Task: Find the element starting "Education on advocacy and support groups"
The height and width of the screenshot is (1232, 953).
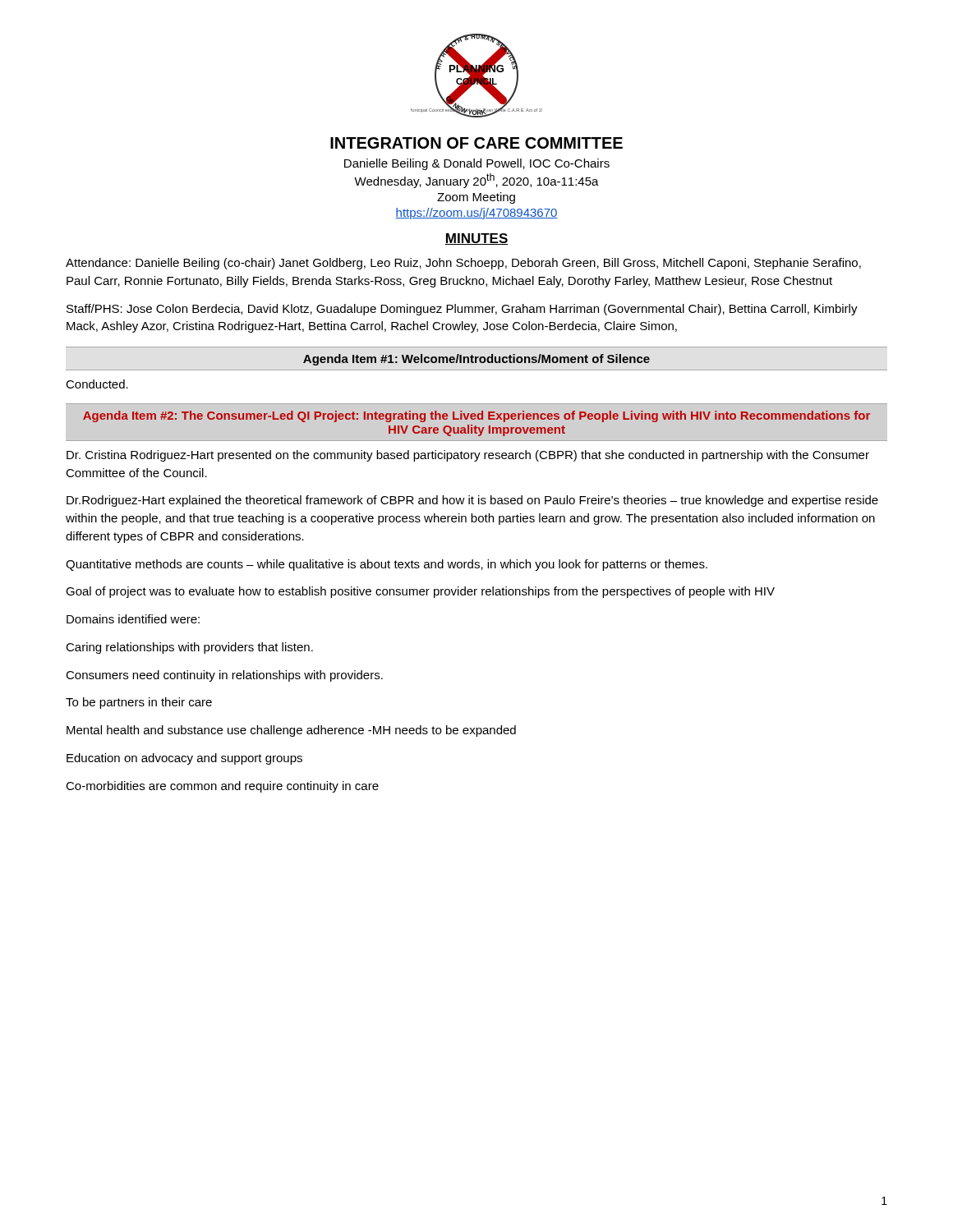Action: (x=184, y=757)
